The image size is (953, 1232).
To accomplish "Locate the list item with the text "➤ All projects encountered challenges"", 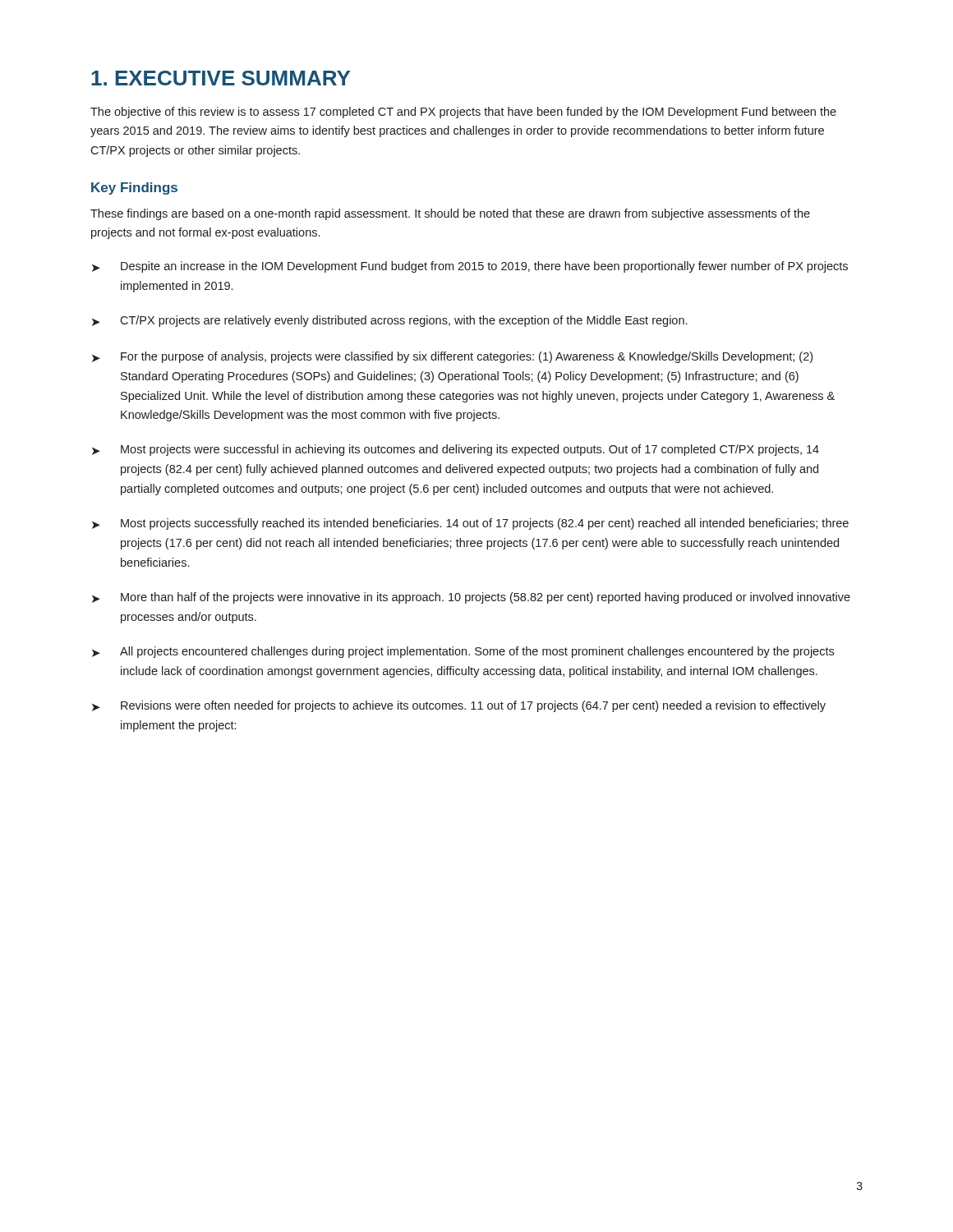I will pos(472,662).
